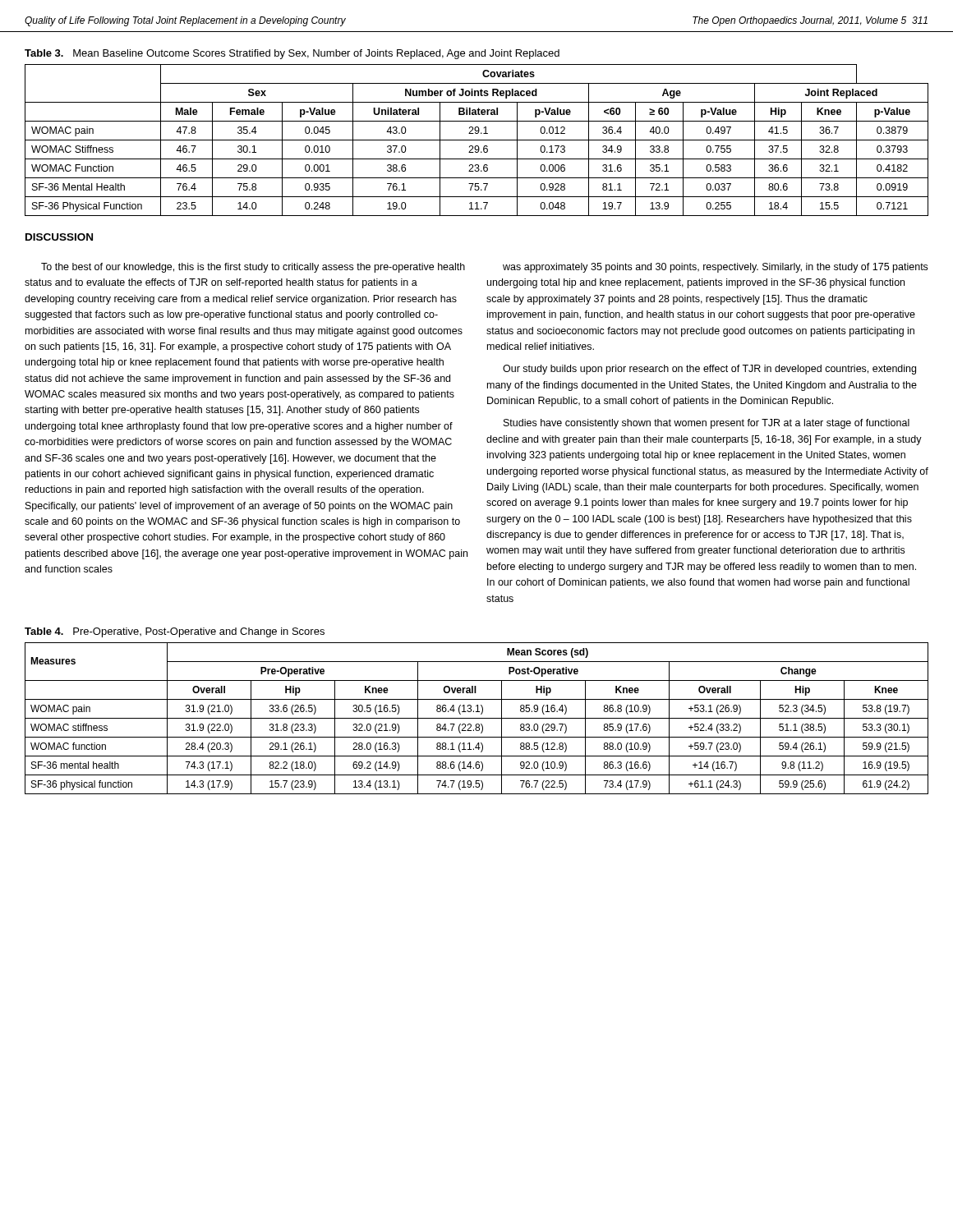Find the table that mentions "85.9 (17.6)"
The image size is (953, 1232).
476,718
